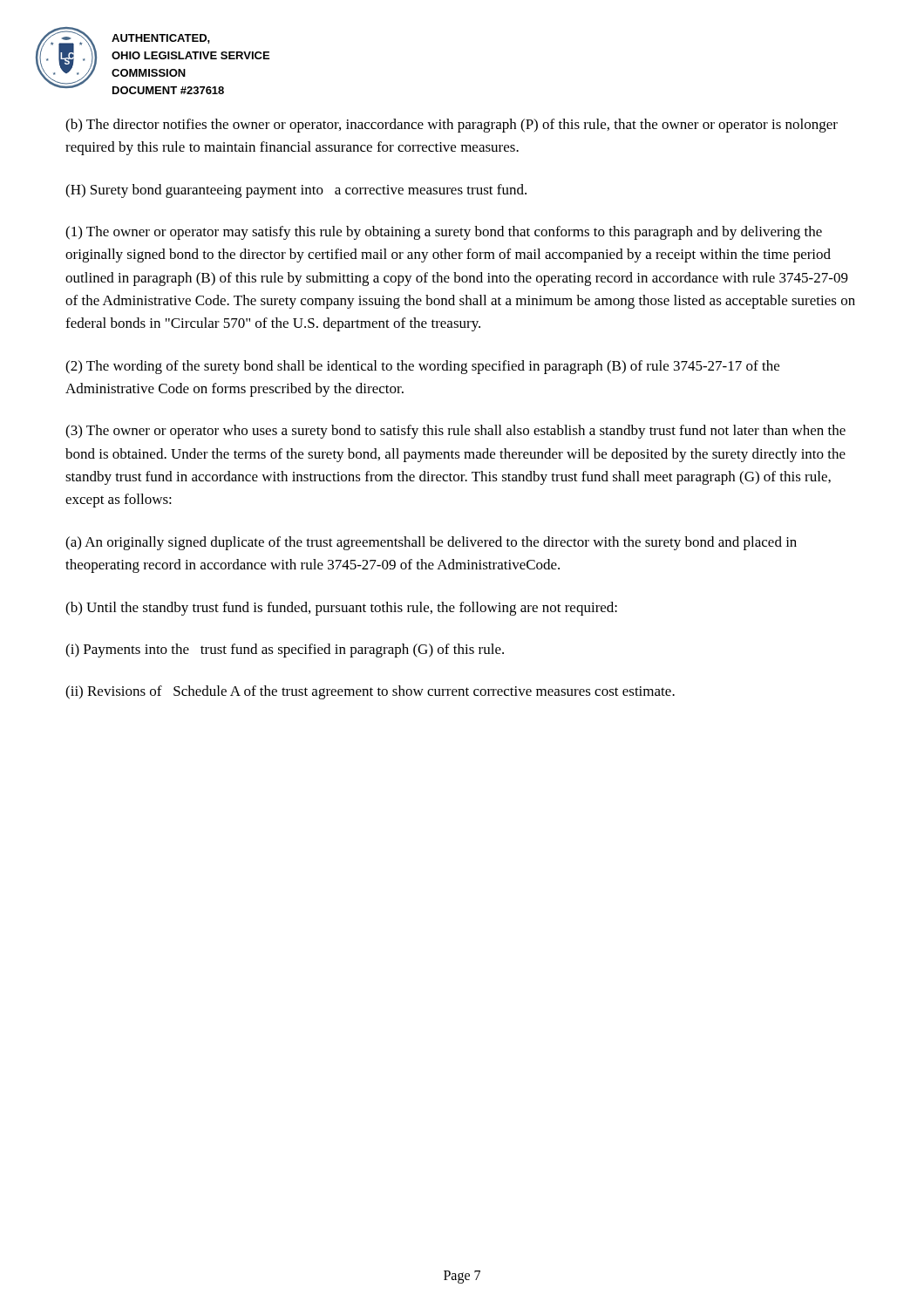This screenshot has height=1308, width=924.
Task: Click on the region starting "(2) The wording of the surety bond"
Action: tap(423, 377)
